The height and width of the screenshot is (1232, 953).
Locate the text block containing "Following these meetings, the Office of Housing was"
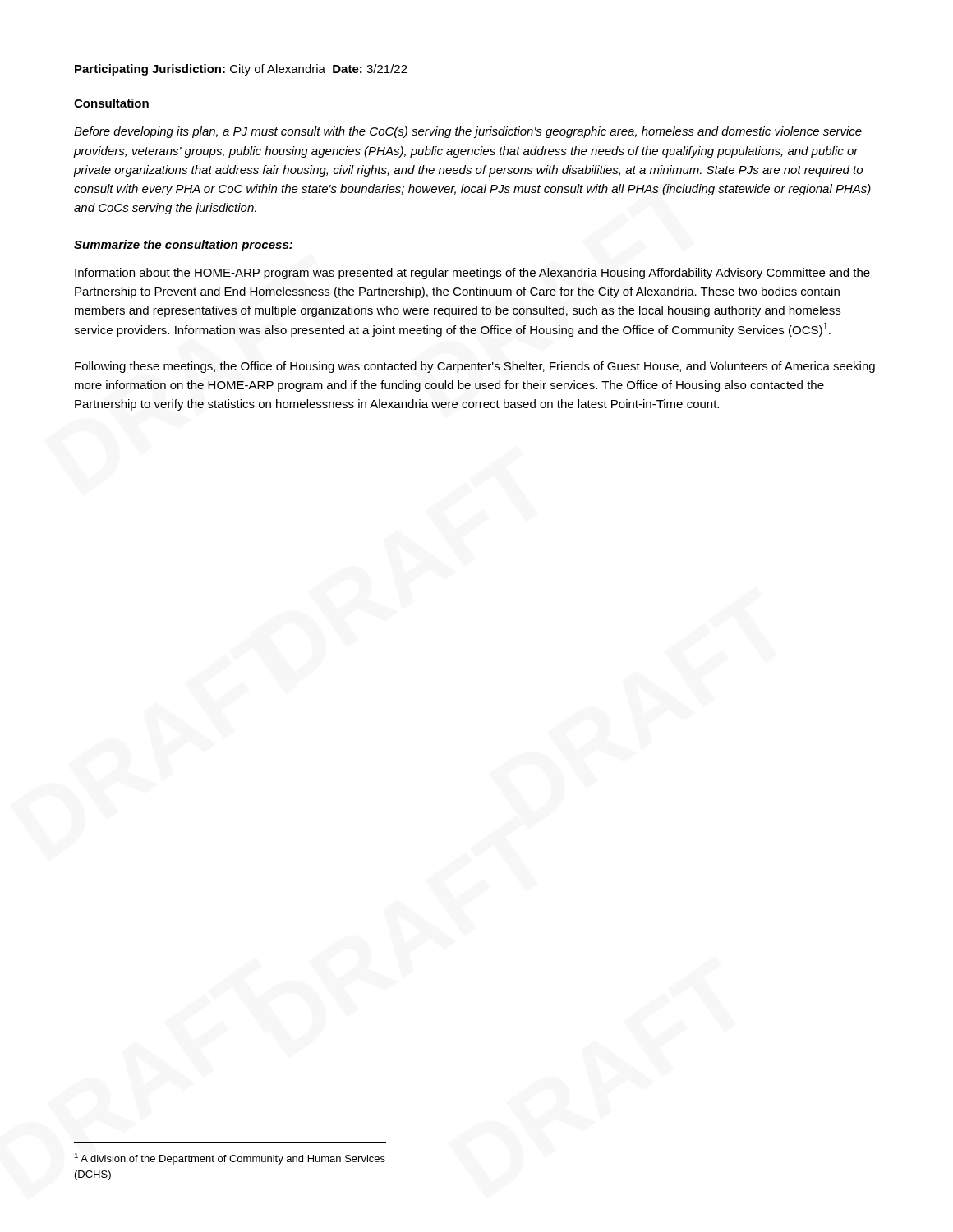tap(475, 385)
